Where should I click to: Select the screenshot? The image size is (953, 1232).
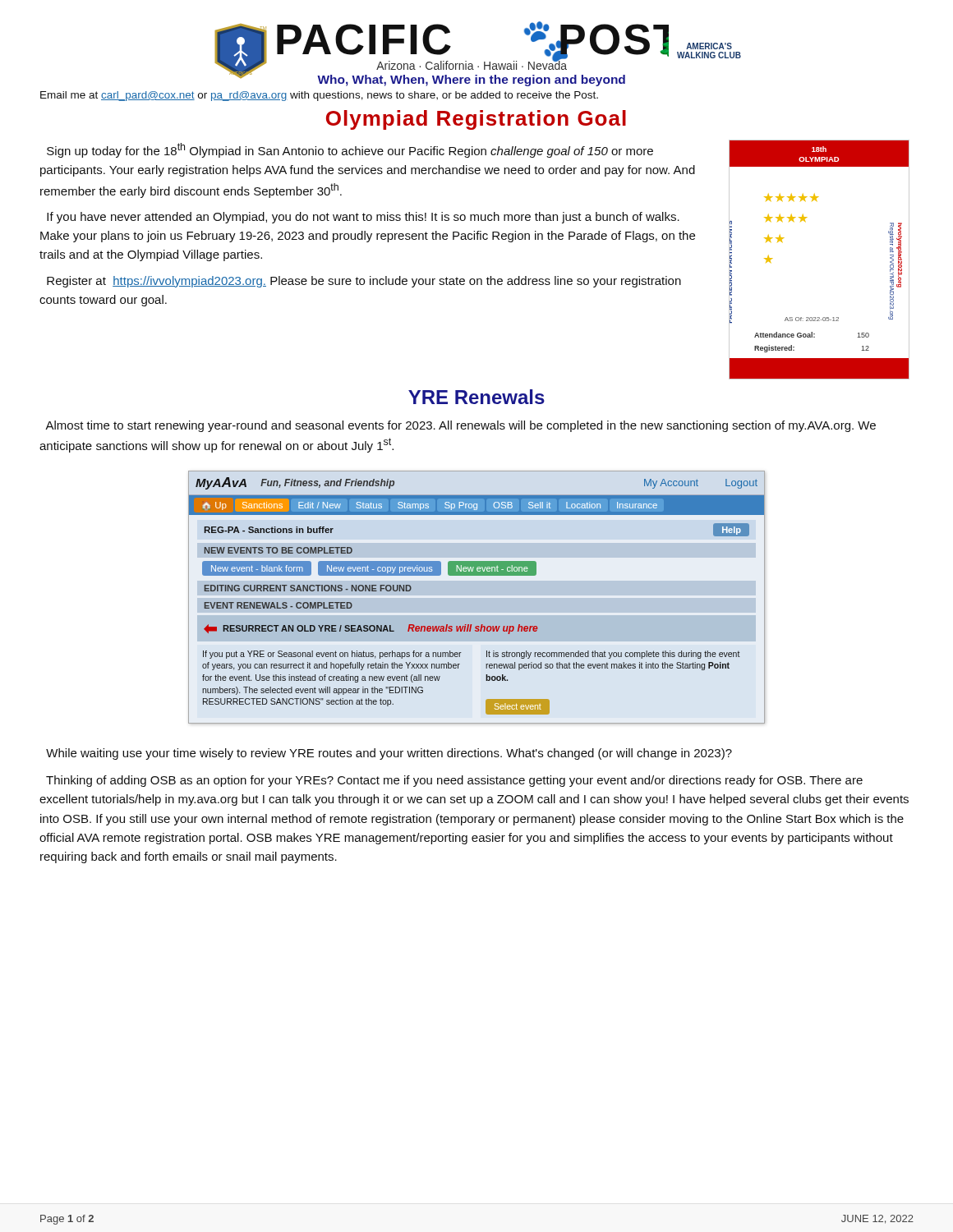(x=476, y=599)
